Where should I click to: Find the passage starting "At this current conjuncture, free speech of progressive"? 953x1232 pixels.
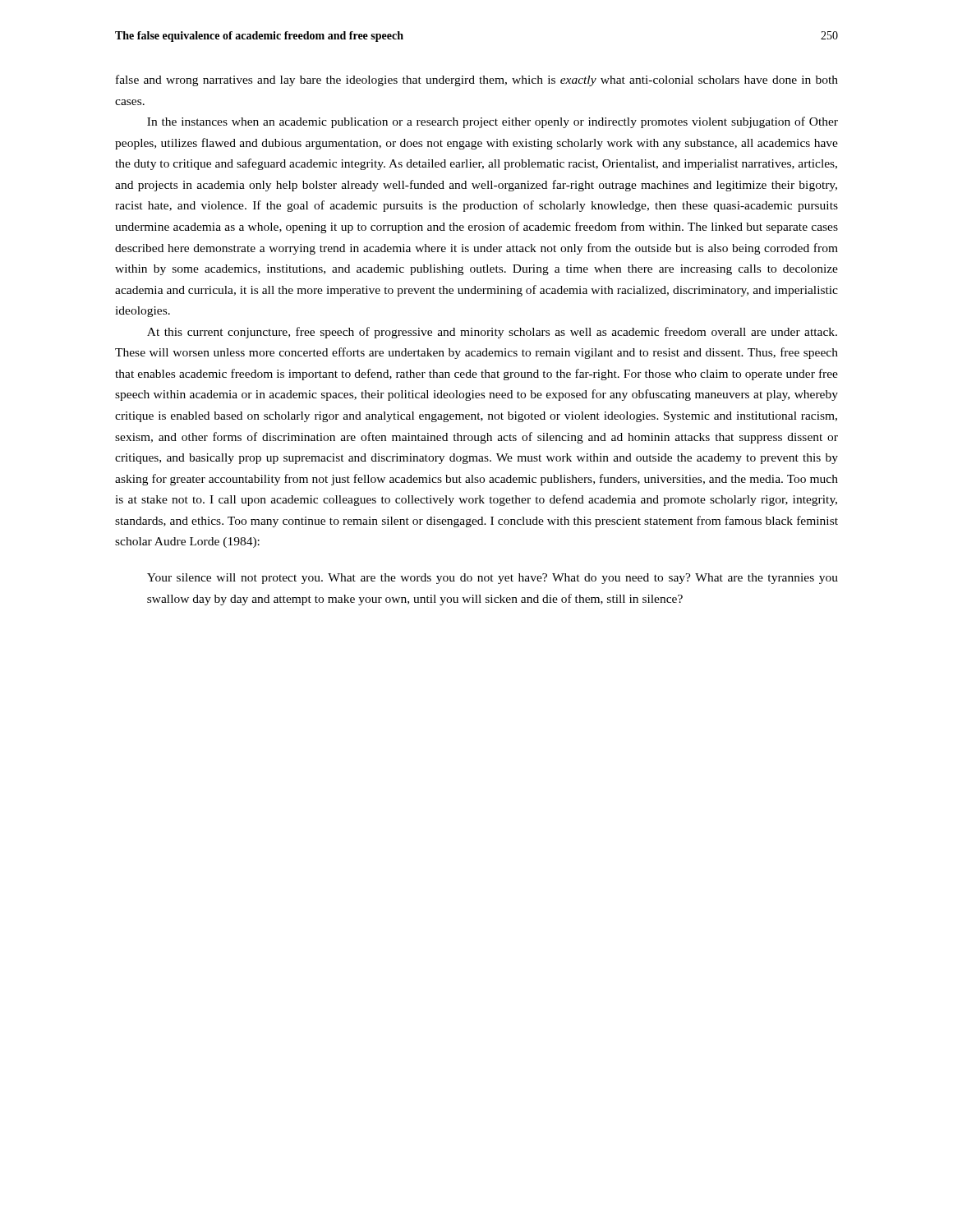point(476,436)
